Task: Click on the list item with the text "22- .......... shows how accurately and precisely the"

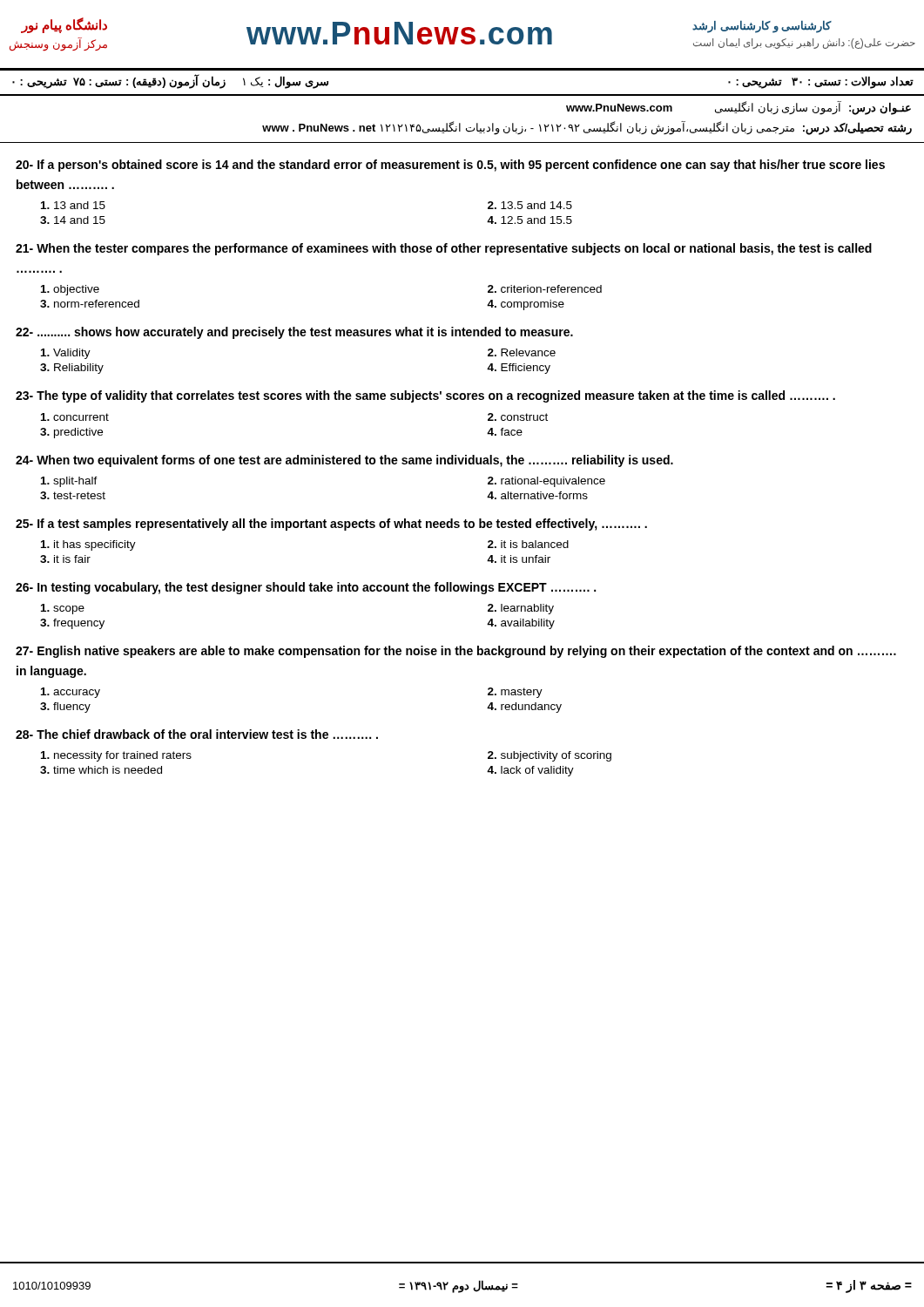Action: point(294,333)
